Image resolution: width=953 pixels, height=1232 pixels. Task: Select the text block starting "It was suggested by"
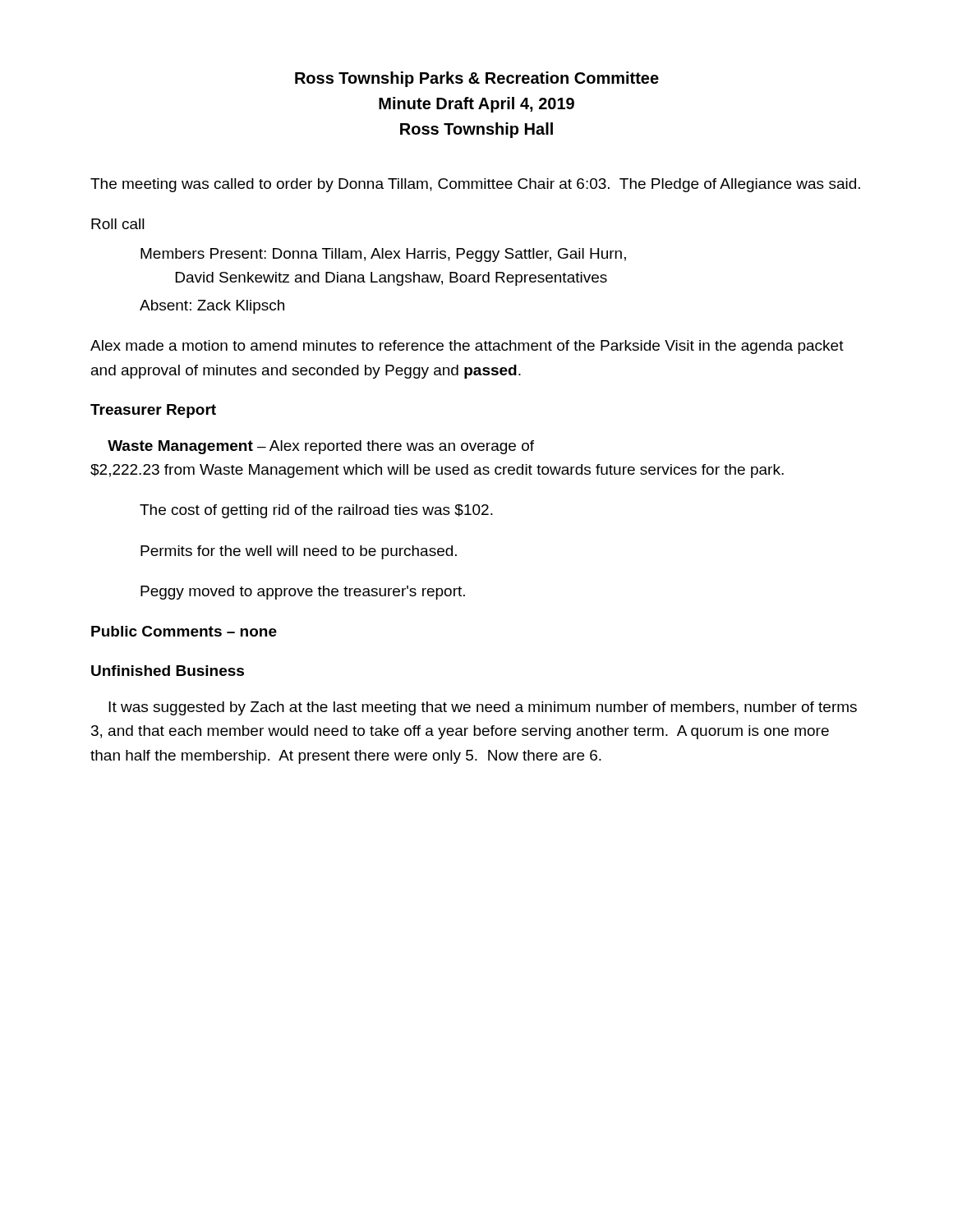click(474, 731)
